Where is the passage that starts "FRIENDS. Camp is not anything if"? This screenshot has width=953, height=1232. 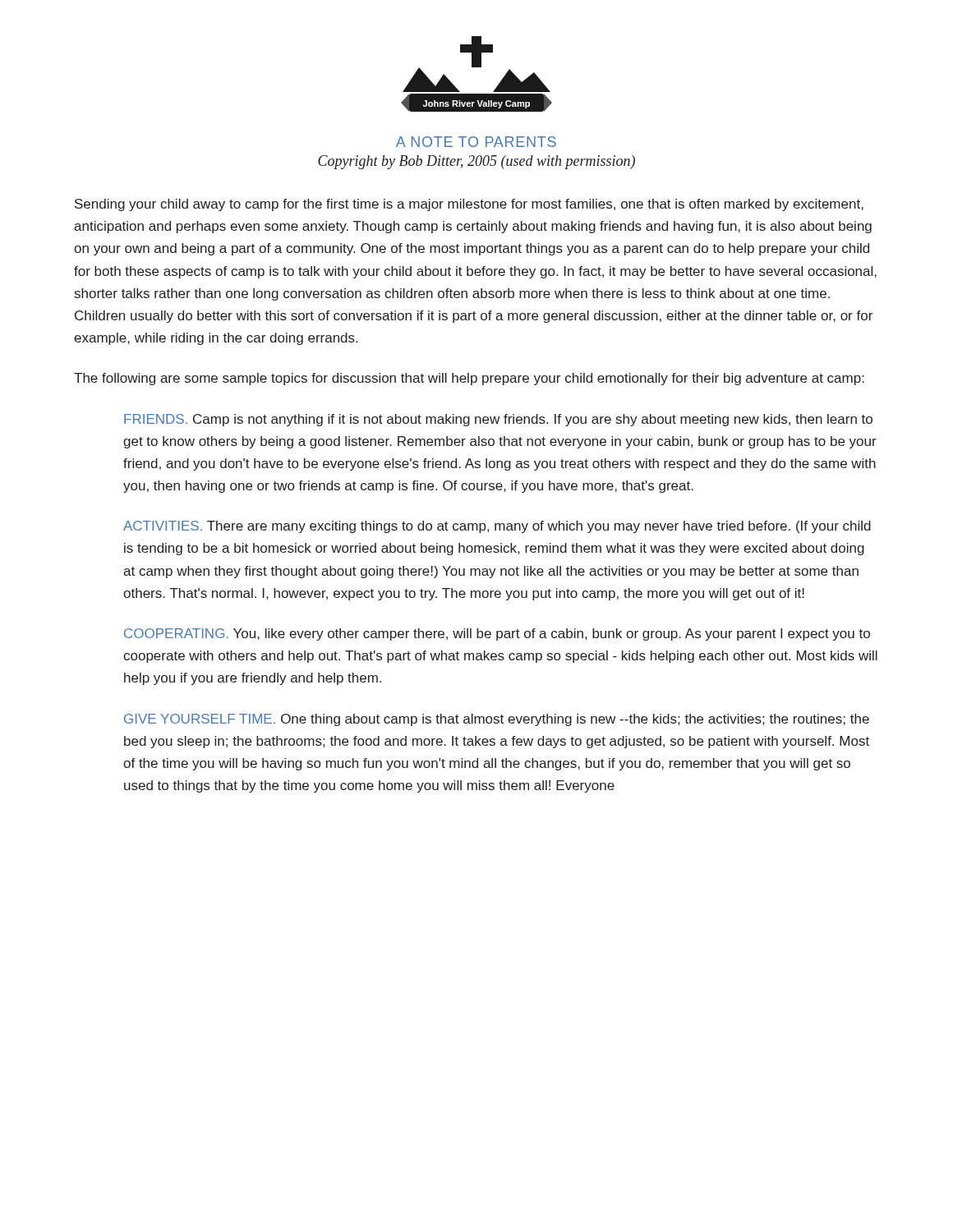coord(500,452)
